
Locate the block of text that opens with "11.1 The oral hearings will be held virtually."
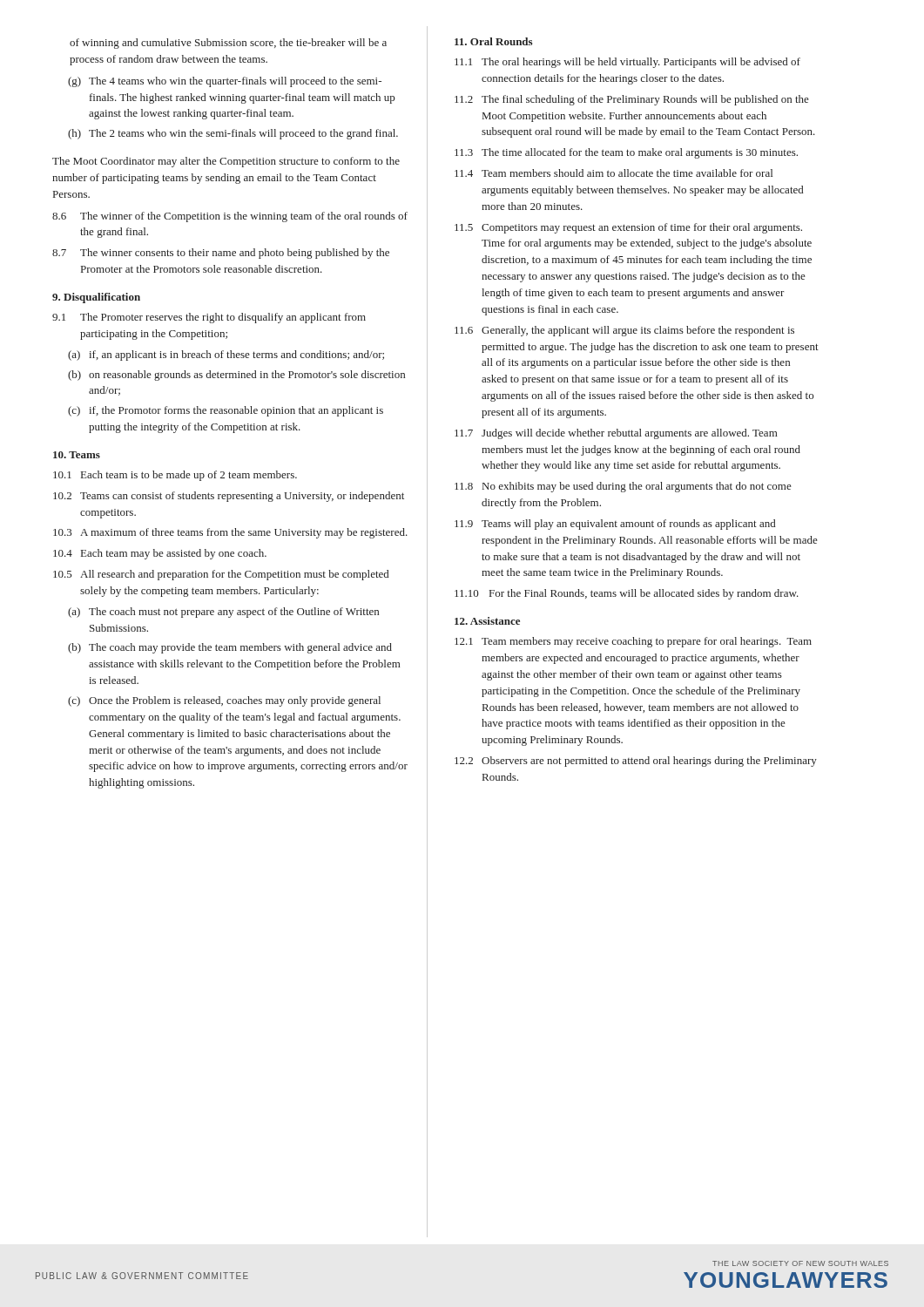[x=636, y=70]
